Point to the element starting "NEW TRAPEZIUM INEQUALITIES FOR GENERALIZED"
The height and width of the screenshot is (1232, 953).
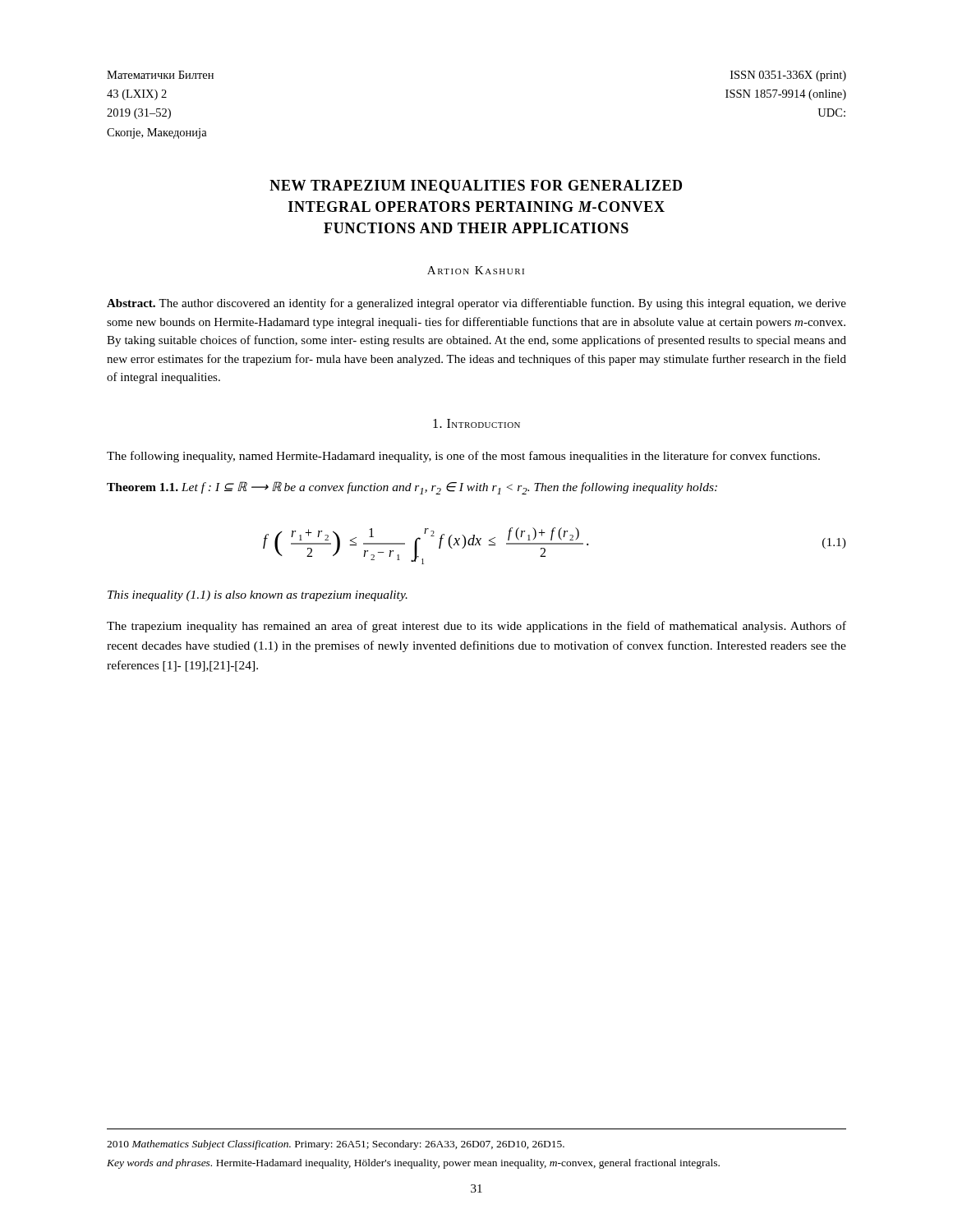tap(476, 207)
